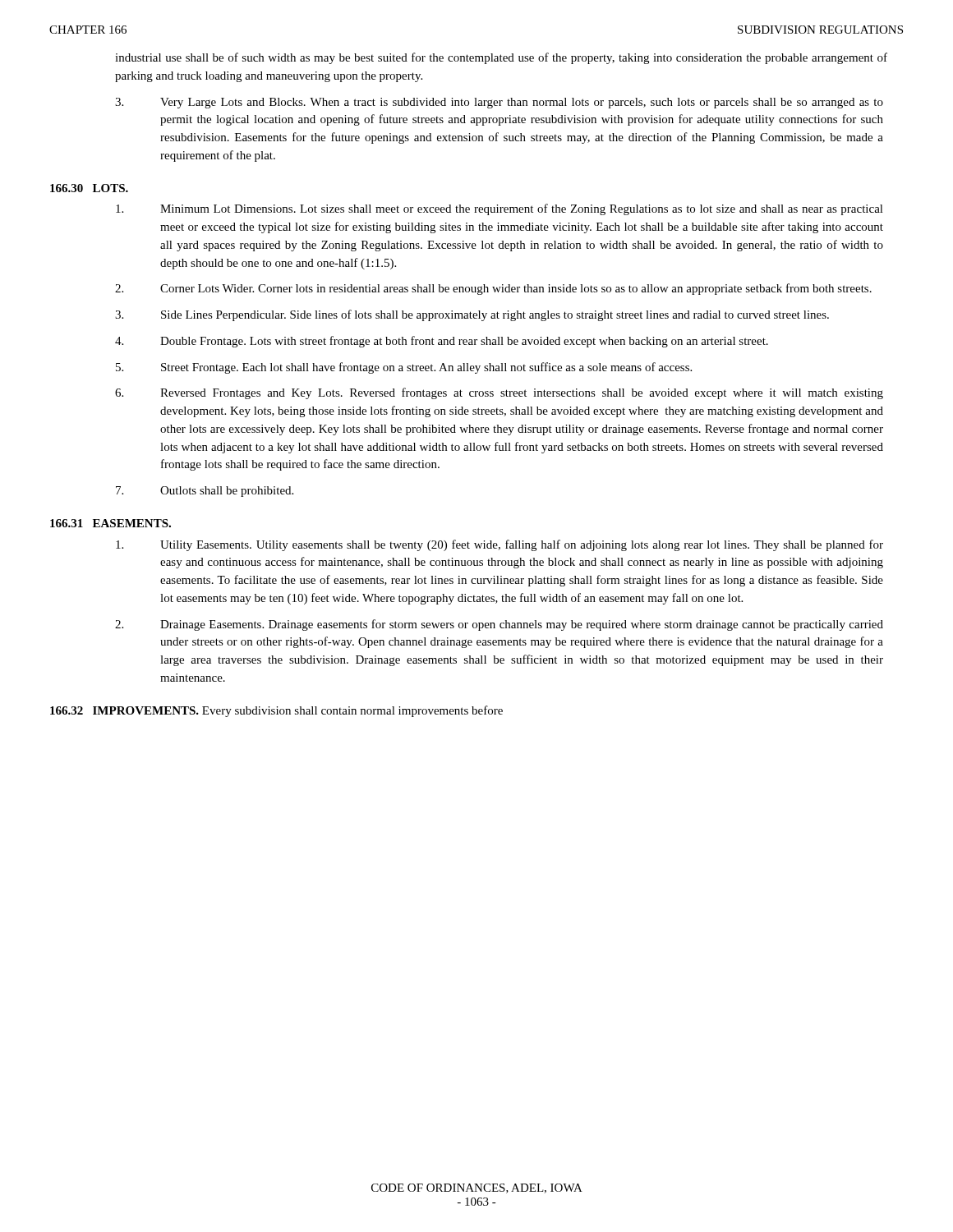Select the text starting "6.Reversed Frontages and"

[499, 429]
